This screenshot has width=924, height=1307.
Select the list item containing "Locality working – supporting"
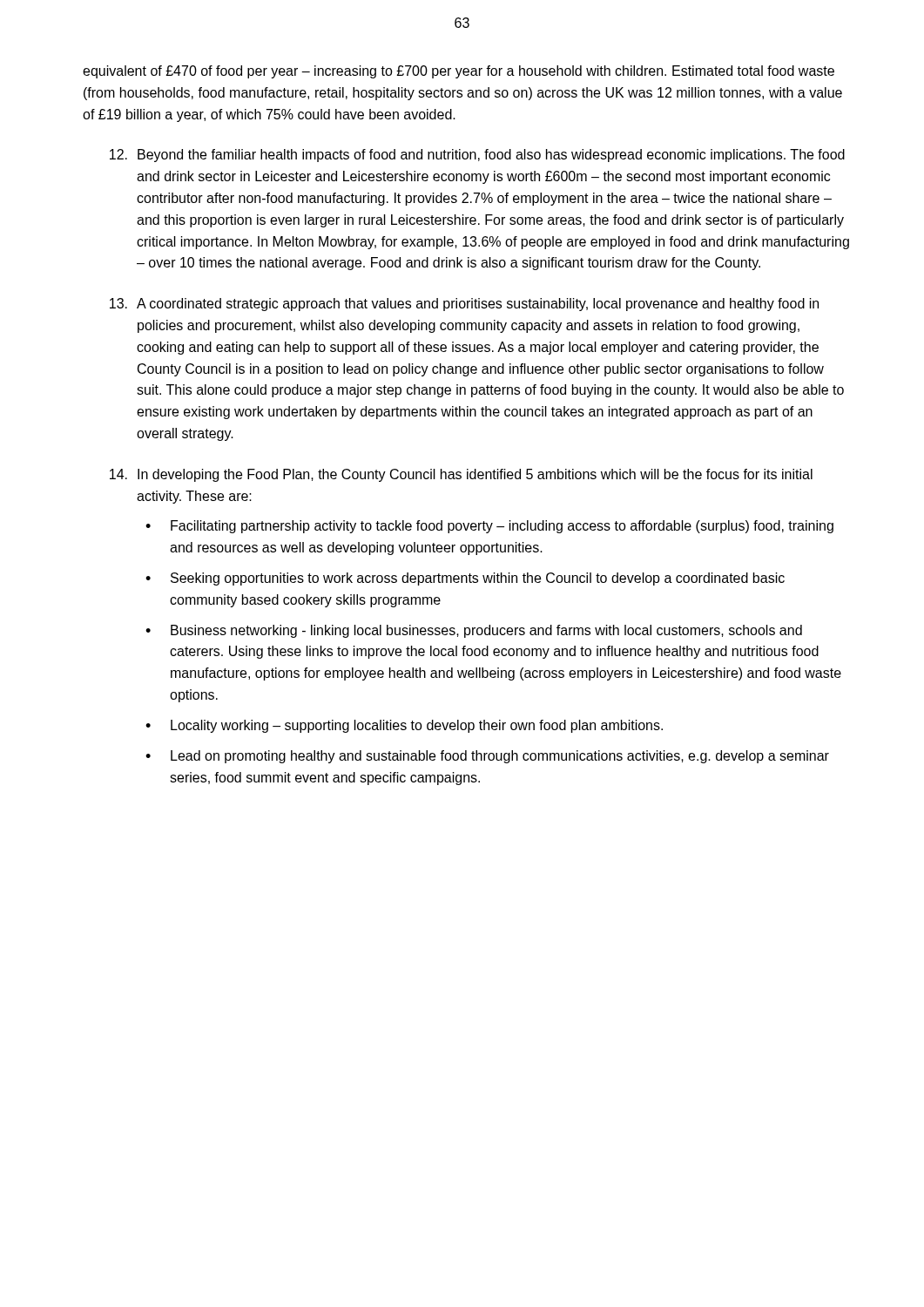[510, 726]
